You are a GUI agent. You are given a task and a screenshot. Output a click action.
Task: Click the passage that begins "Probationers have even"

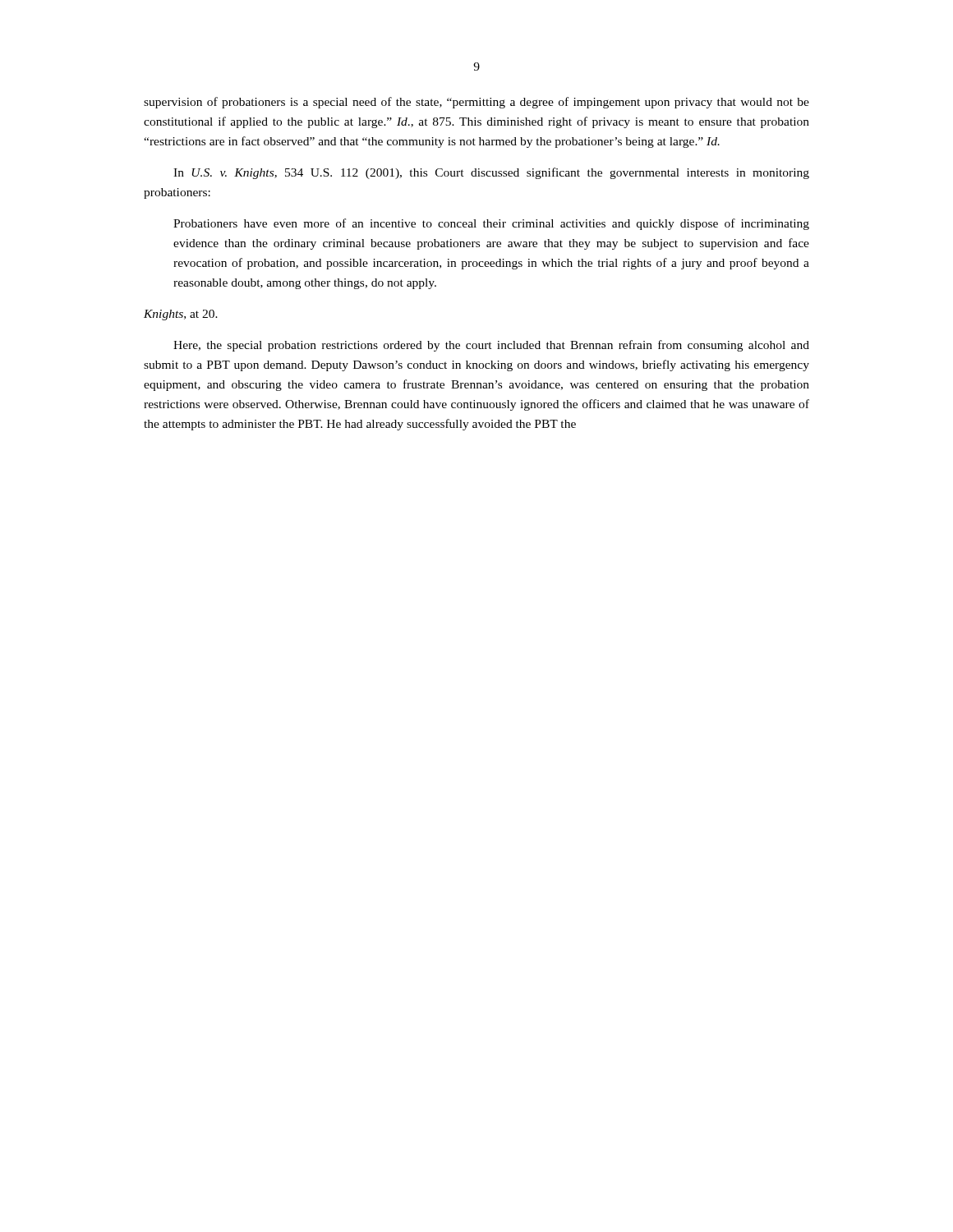pos(491,253)
